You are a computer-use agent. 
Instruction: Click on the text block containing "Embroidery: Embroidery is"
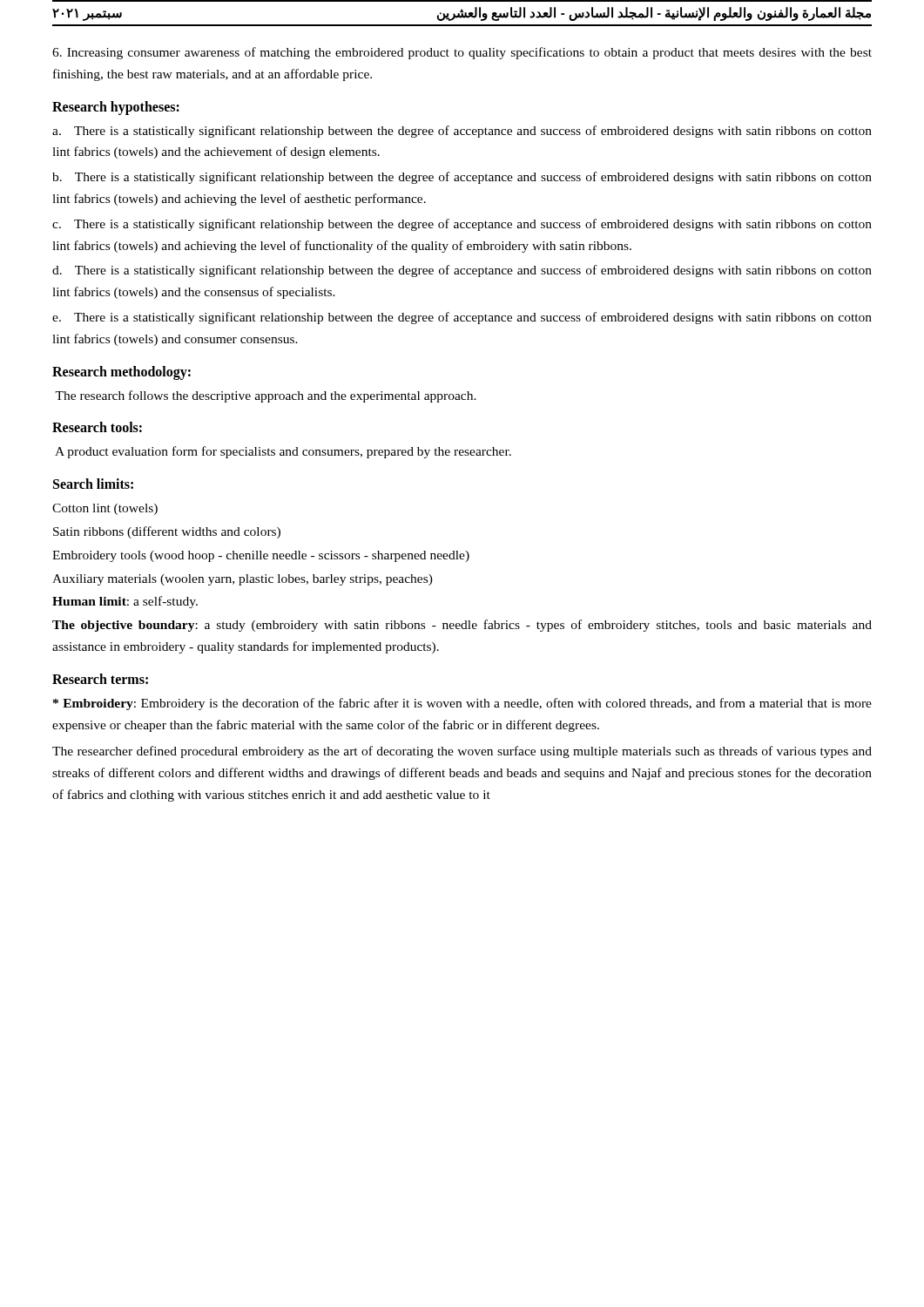pos(462,713)
